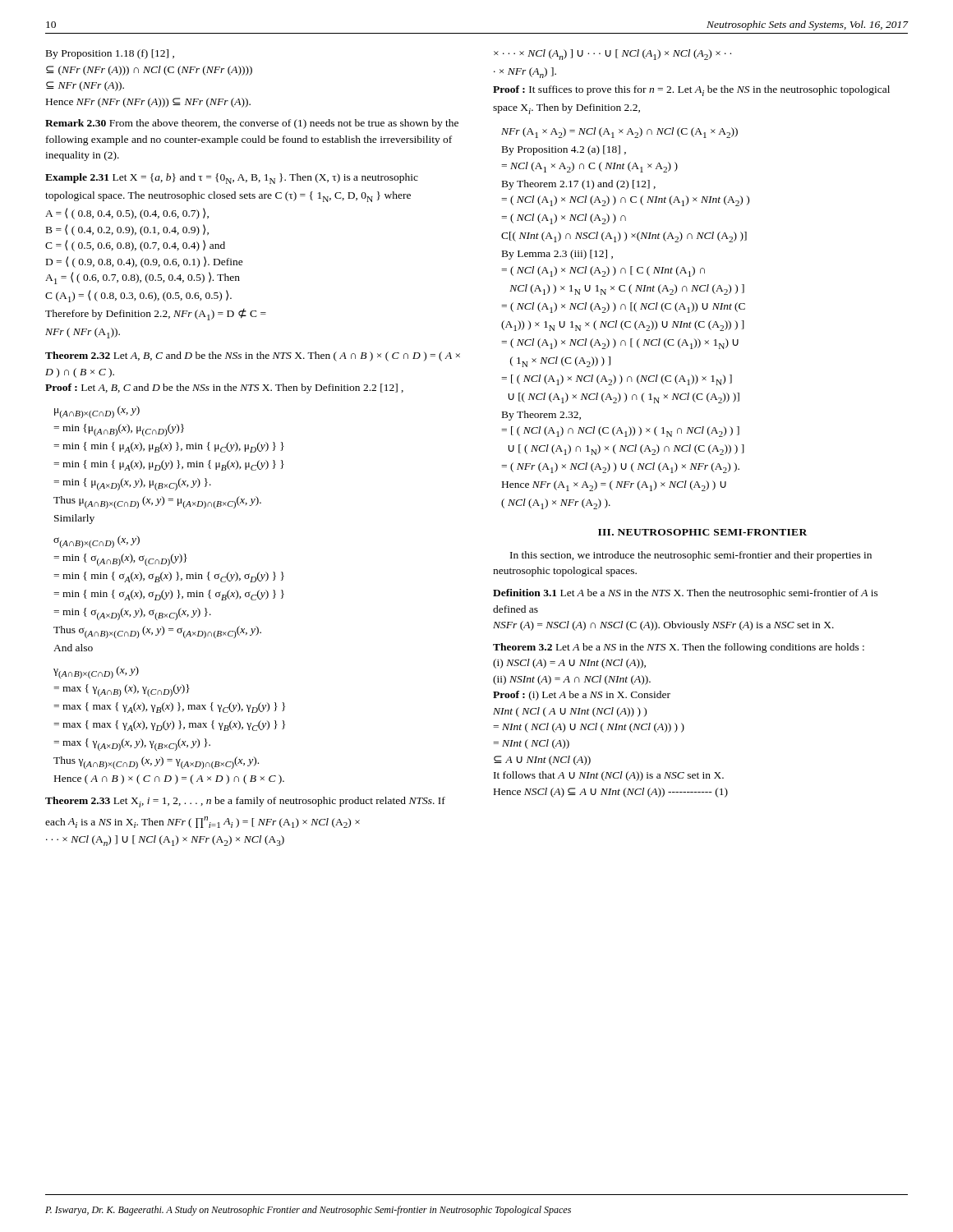Screen dimensions: 1232x953
Task: Find the block on this page that starts "σ(A∩B)×(C∩D) (x, y)"
Action: point(169,594)
